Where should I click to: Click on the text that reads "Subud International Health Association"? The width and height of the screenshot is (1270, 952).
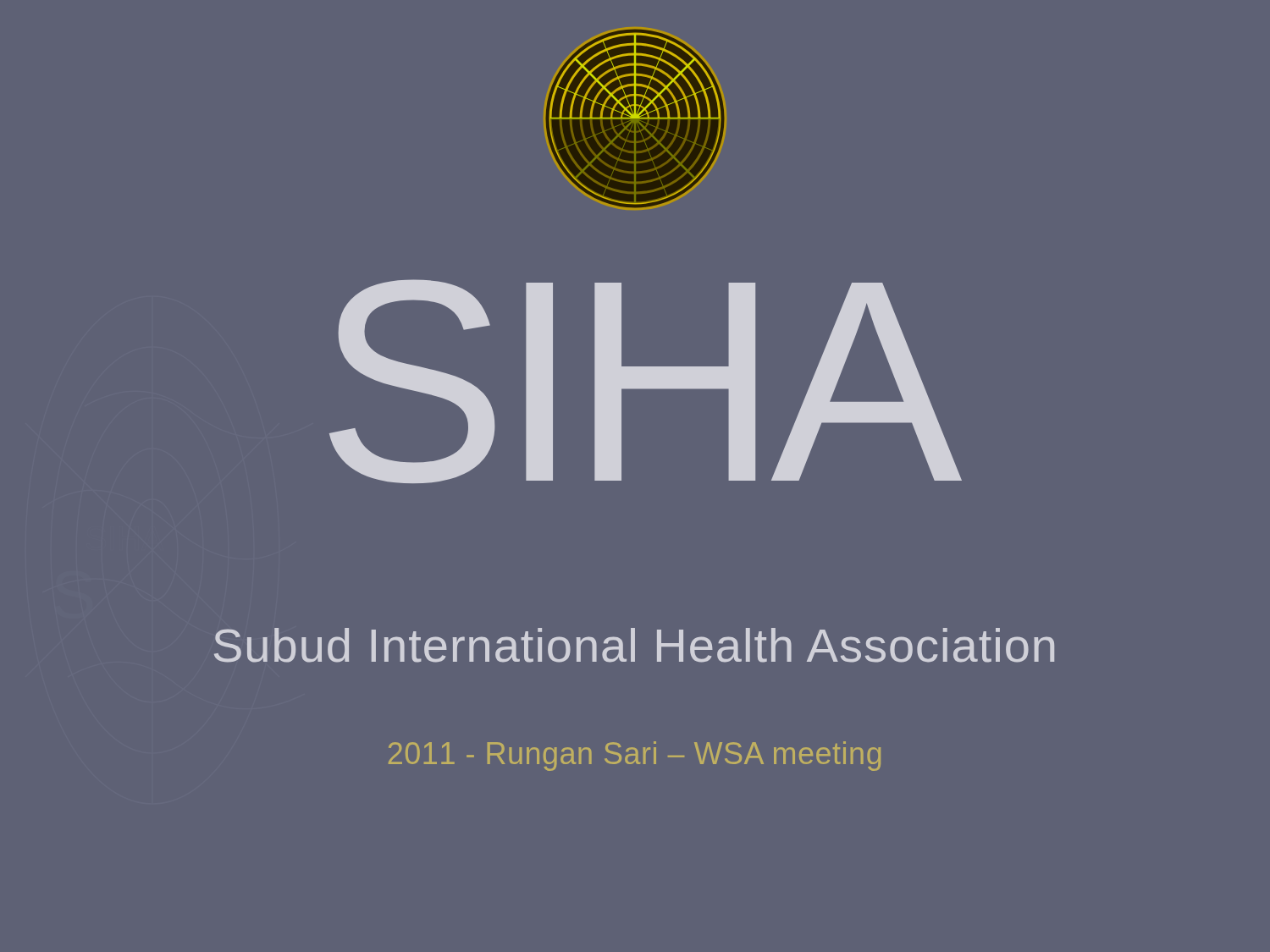(x=635, y=645)
